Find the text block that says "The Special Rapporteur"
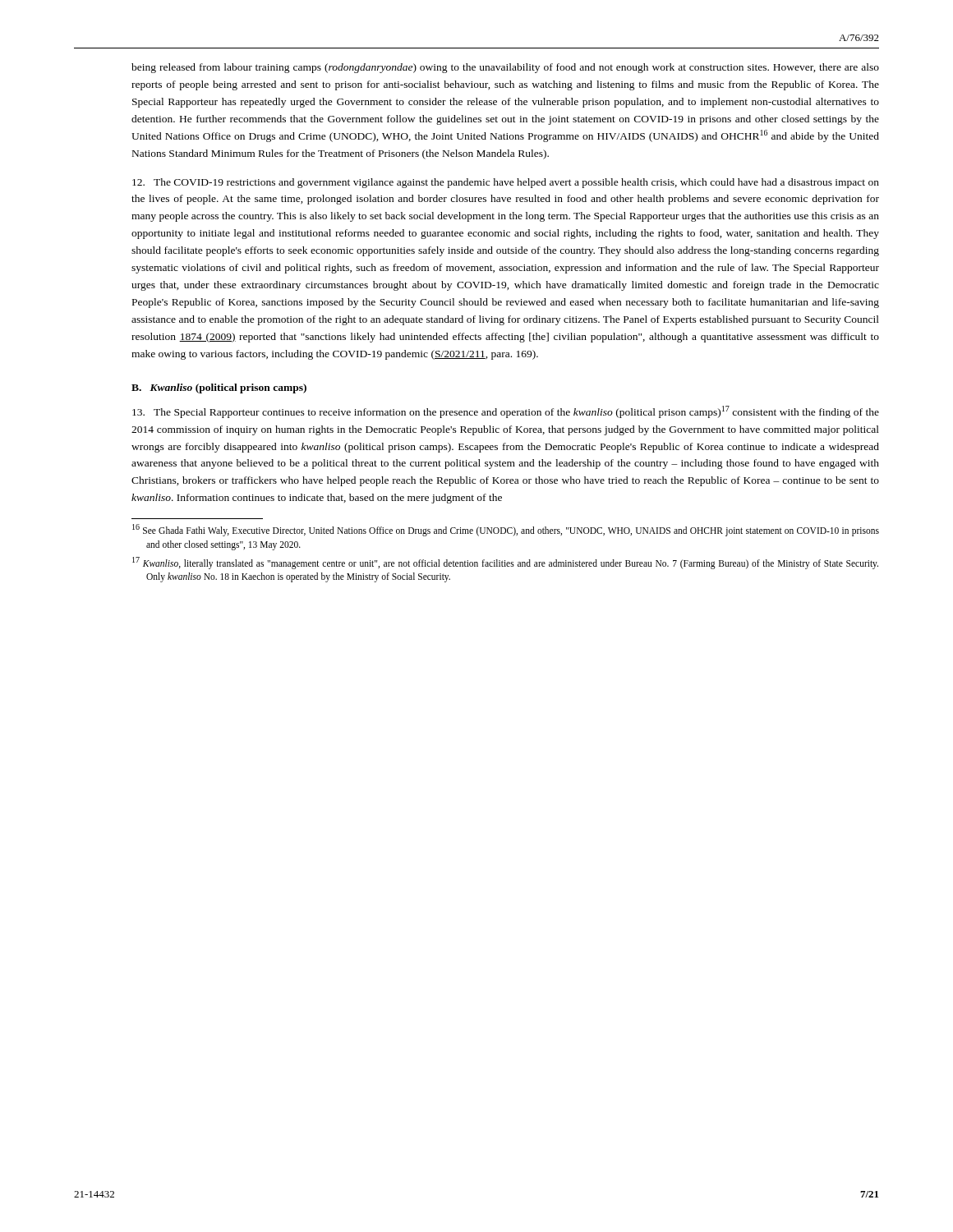Viewport: 953px width, 1232px height. click(x=505, y=455)
